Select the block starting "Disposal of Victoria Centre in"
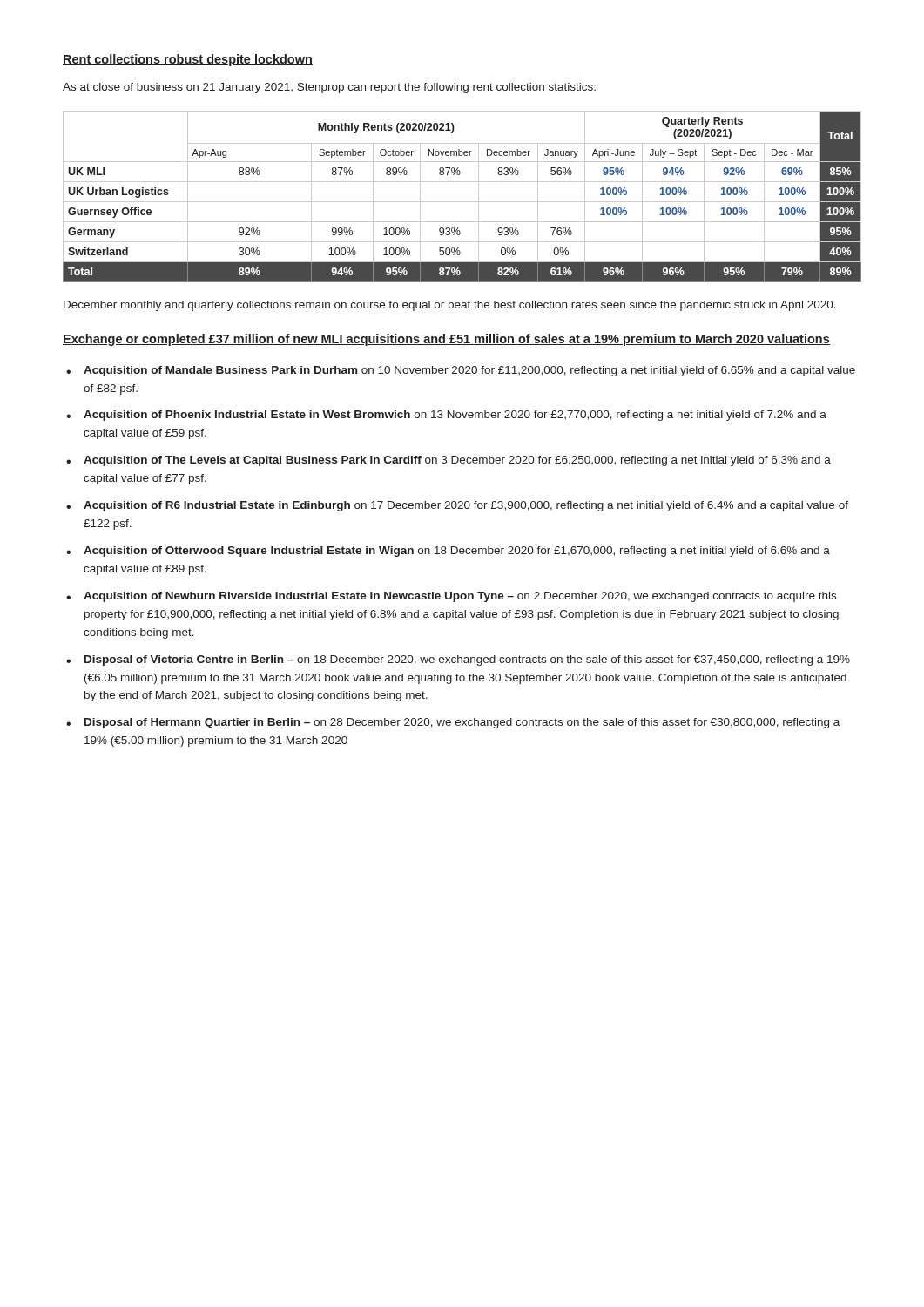 pyautogui.click(x=467, y=677)
